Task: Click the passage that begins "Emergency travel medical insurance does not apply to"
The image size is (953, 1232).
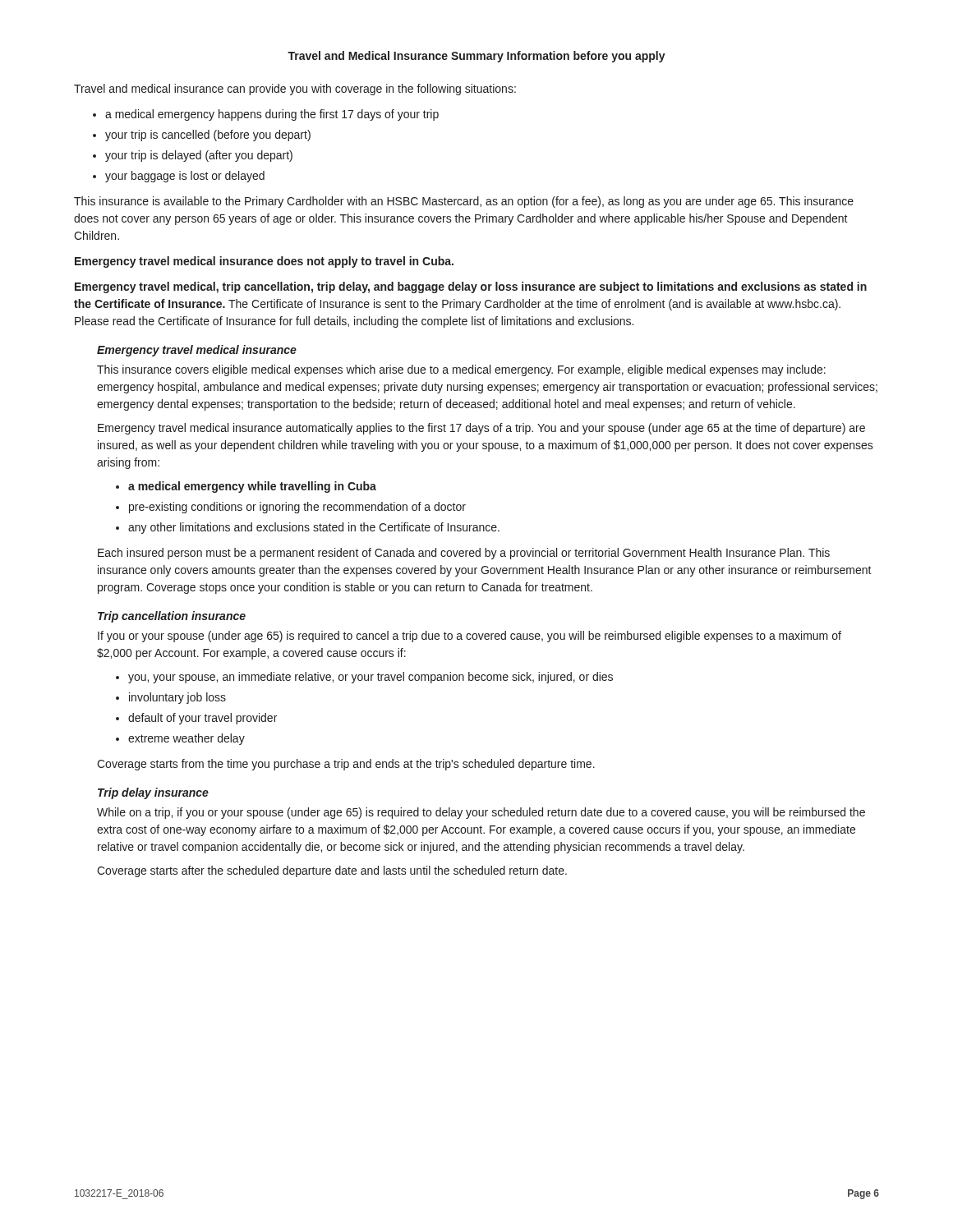Action: [264, 262]
